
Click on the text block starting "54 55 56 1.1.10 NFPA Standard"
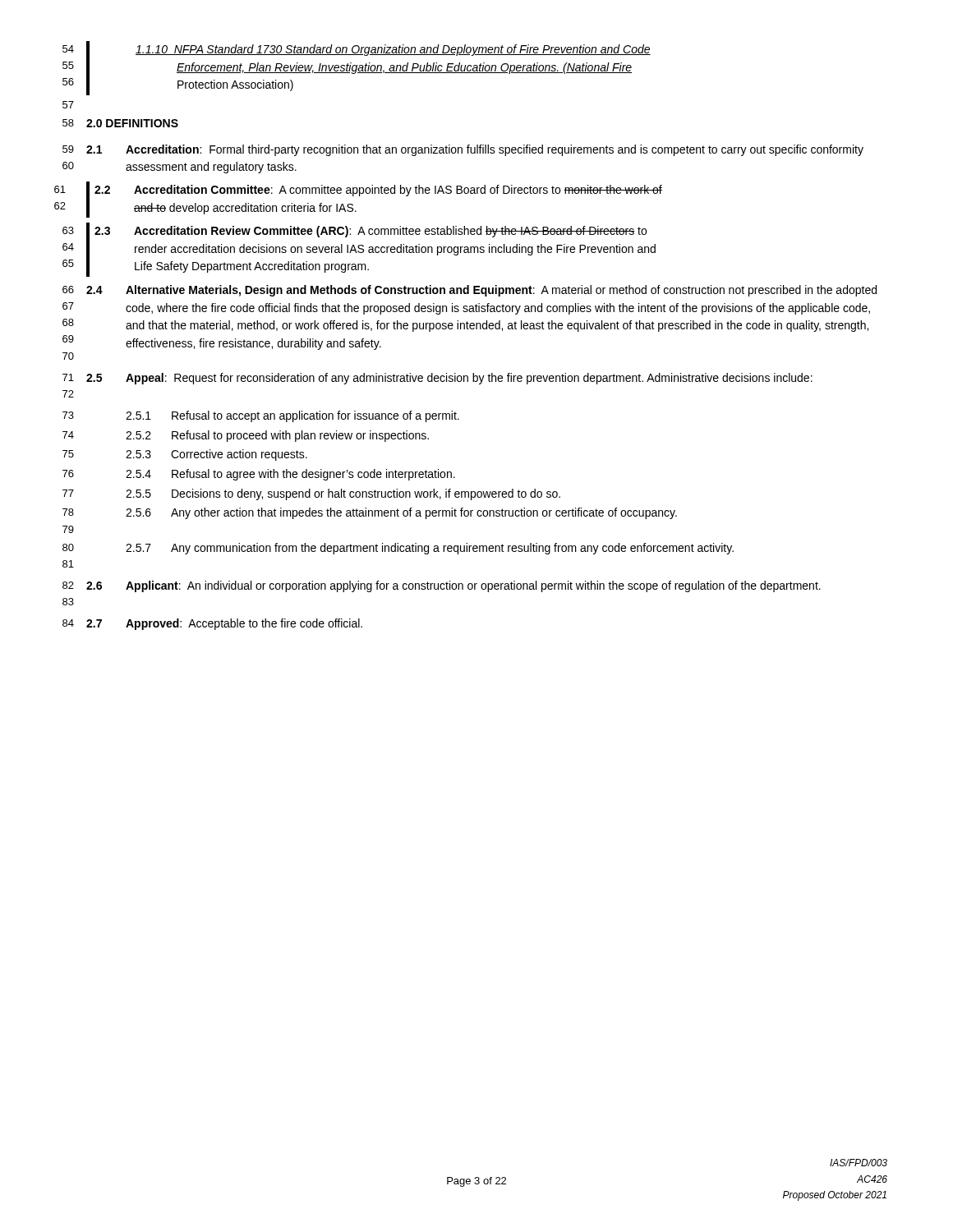click(x=464, y=68)
